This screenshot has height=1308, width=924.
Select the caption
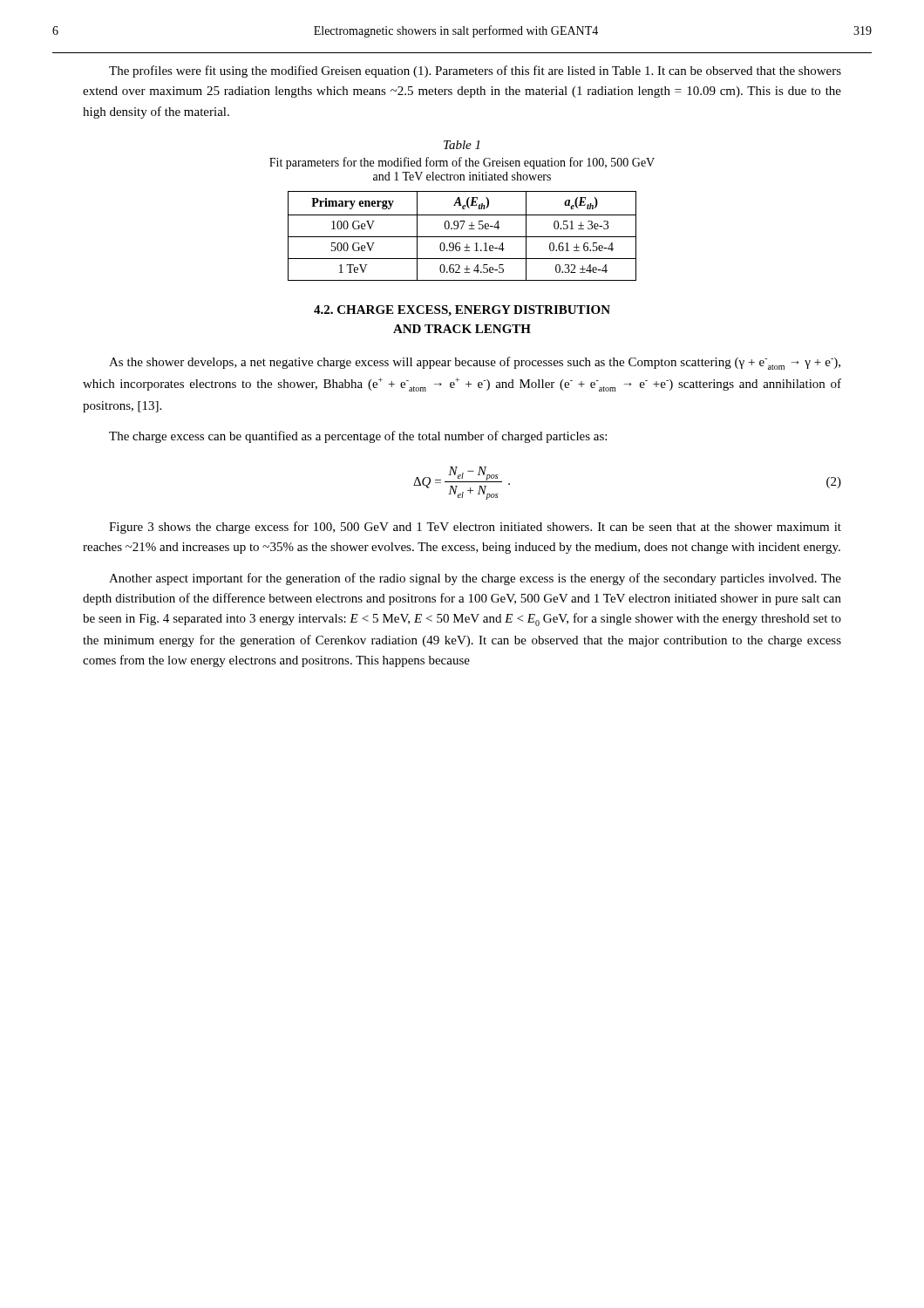tap(462, 161)
